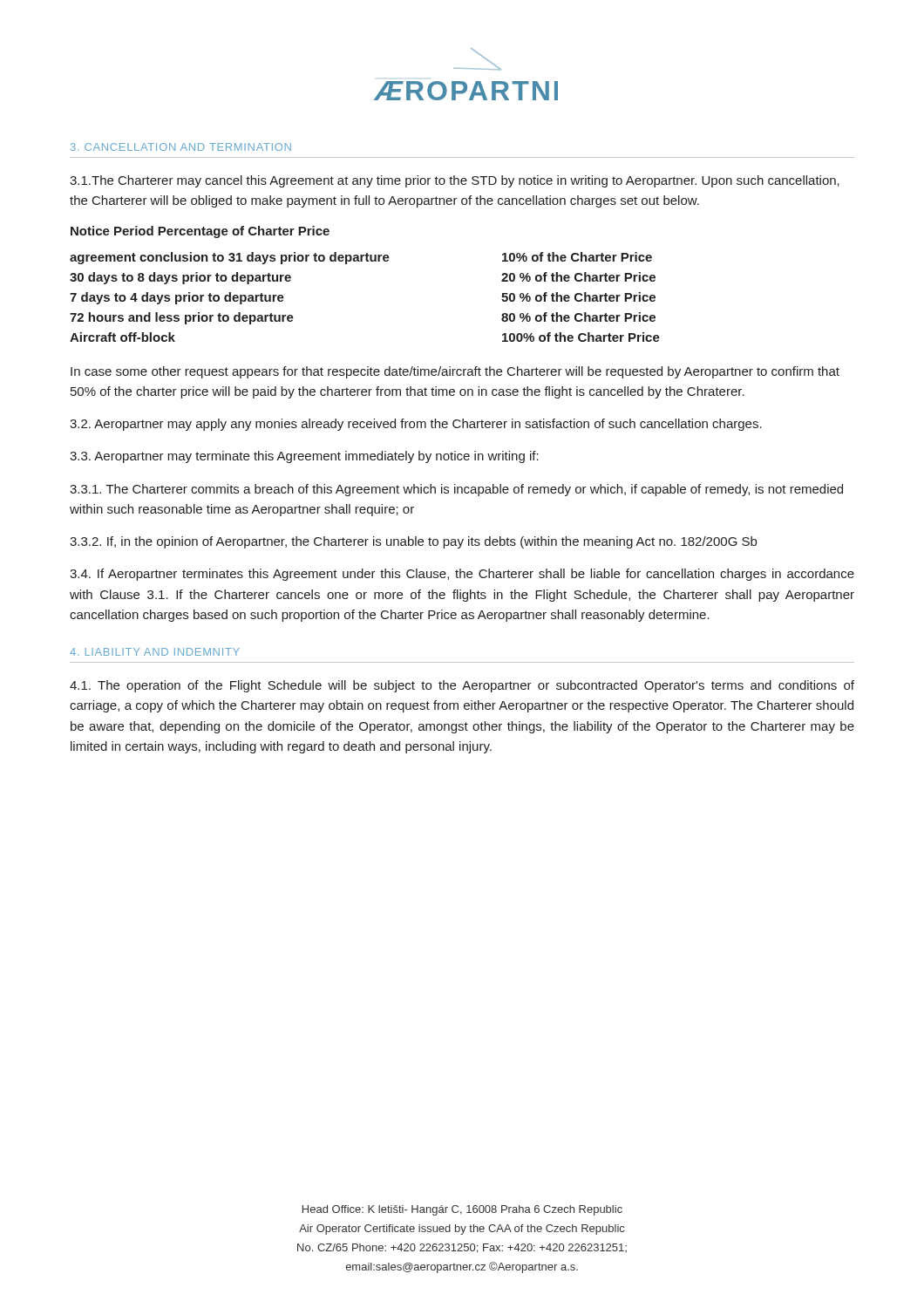Select the logo
Image resolution: width=924 pixels, height=1308 pixels.
point(462,80)
